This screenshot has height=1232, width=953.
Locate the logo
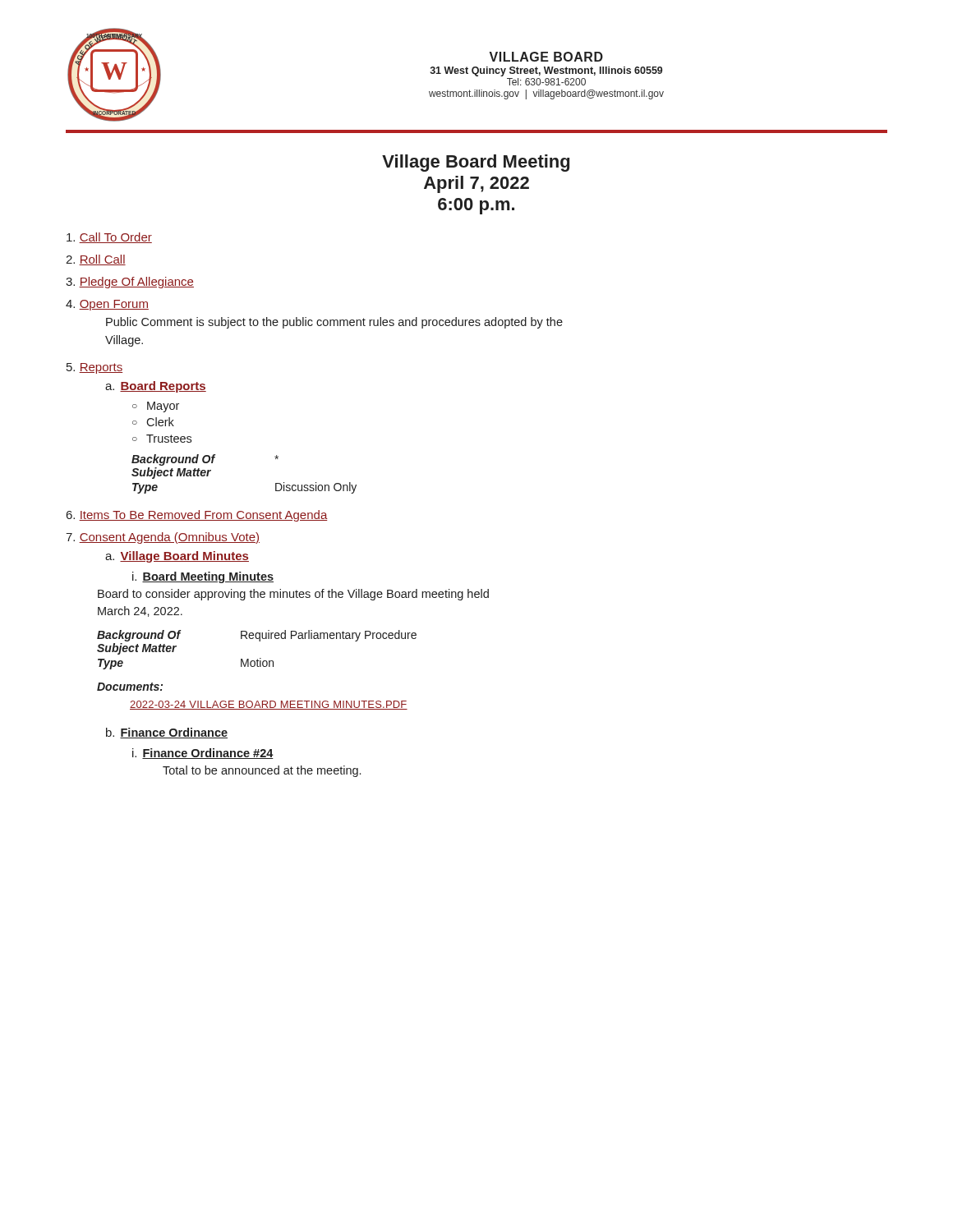pos(119,75)
